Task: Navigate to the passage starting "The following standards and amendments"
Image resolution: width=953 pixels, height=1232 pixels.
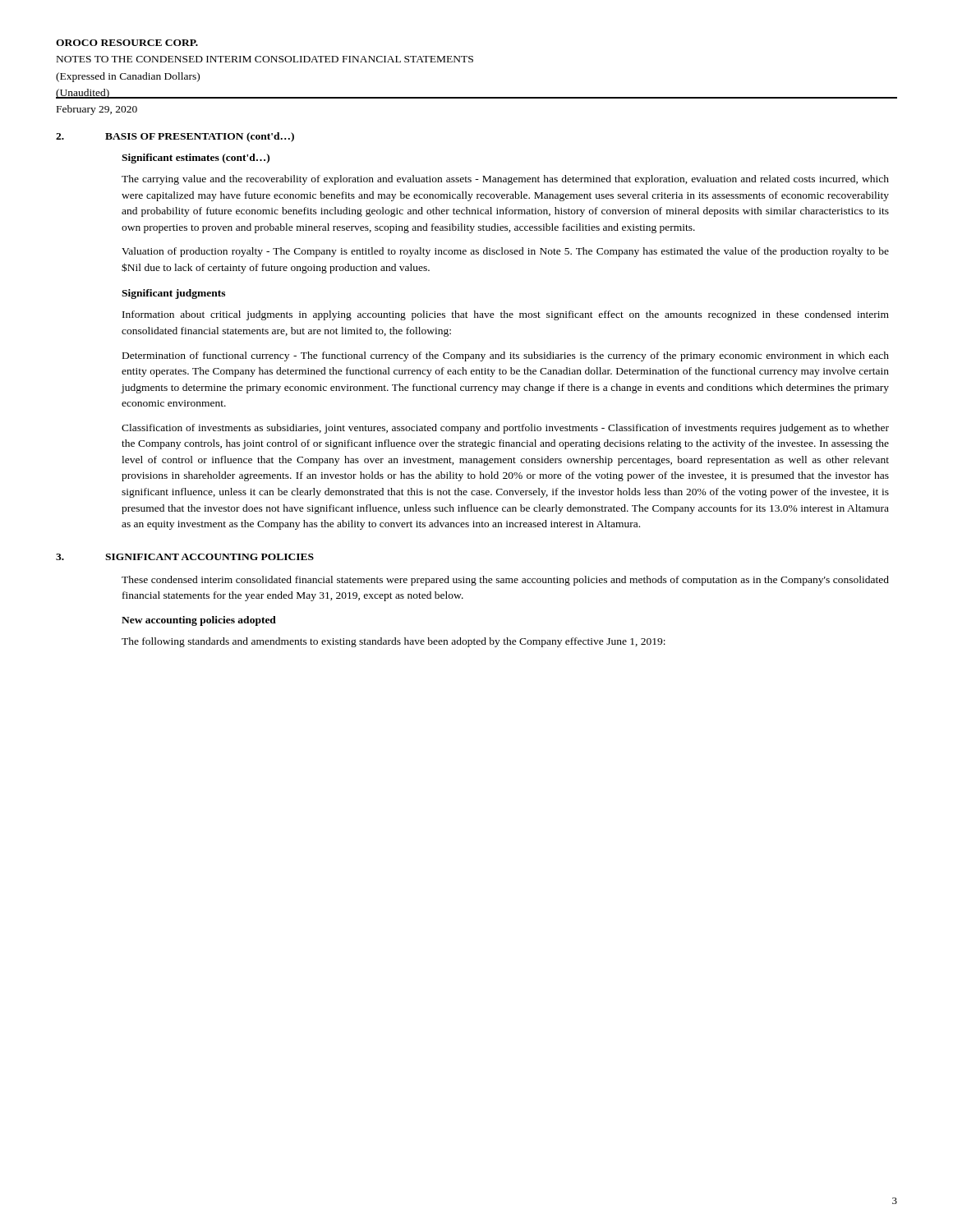Action: 394,641
